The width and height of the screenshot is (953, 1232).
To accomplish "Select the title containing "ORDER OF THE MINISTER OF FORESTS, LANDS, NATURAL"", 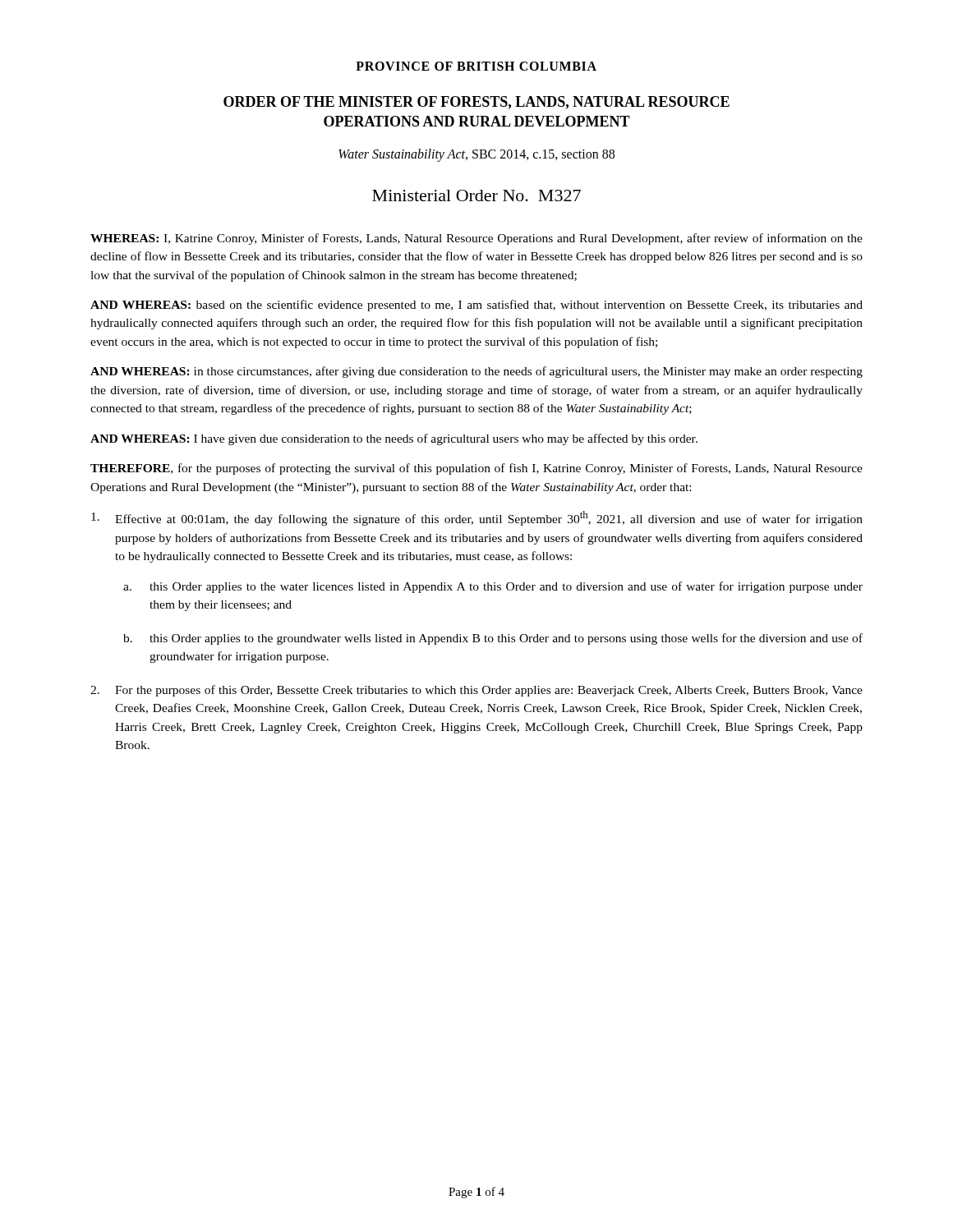I will coord(476,112).
